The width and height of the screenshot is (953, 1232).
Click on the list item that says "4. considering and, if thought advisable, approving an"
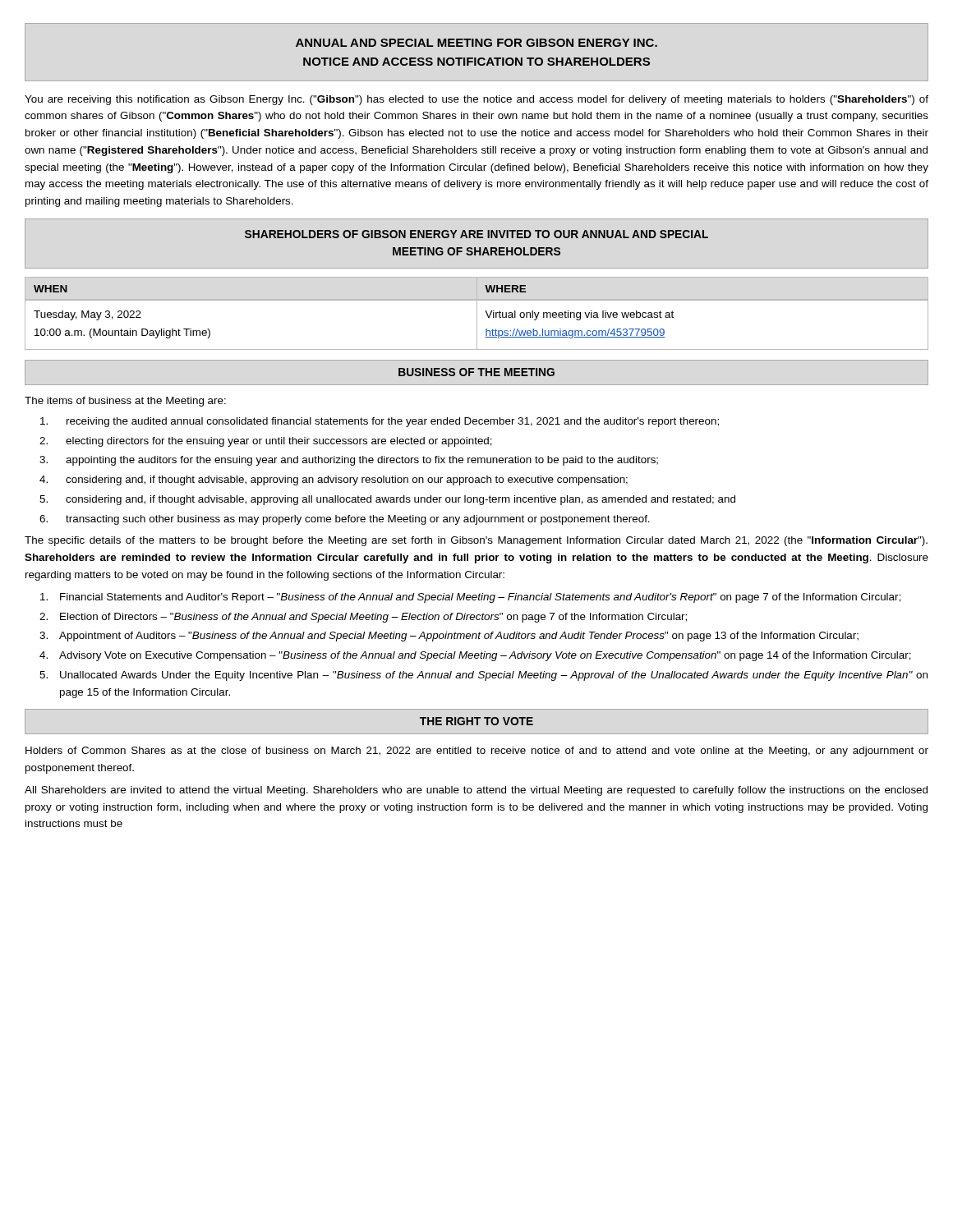pos(476,480)
